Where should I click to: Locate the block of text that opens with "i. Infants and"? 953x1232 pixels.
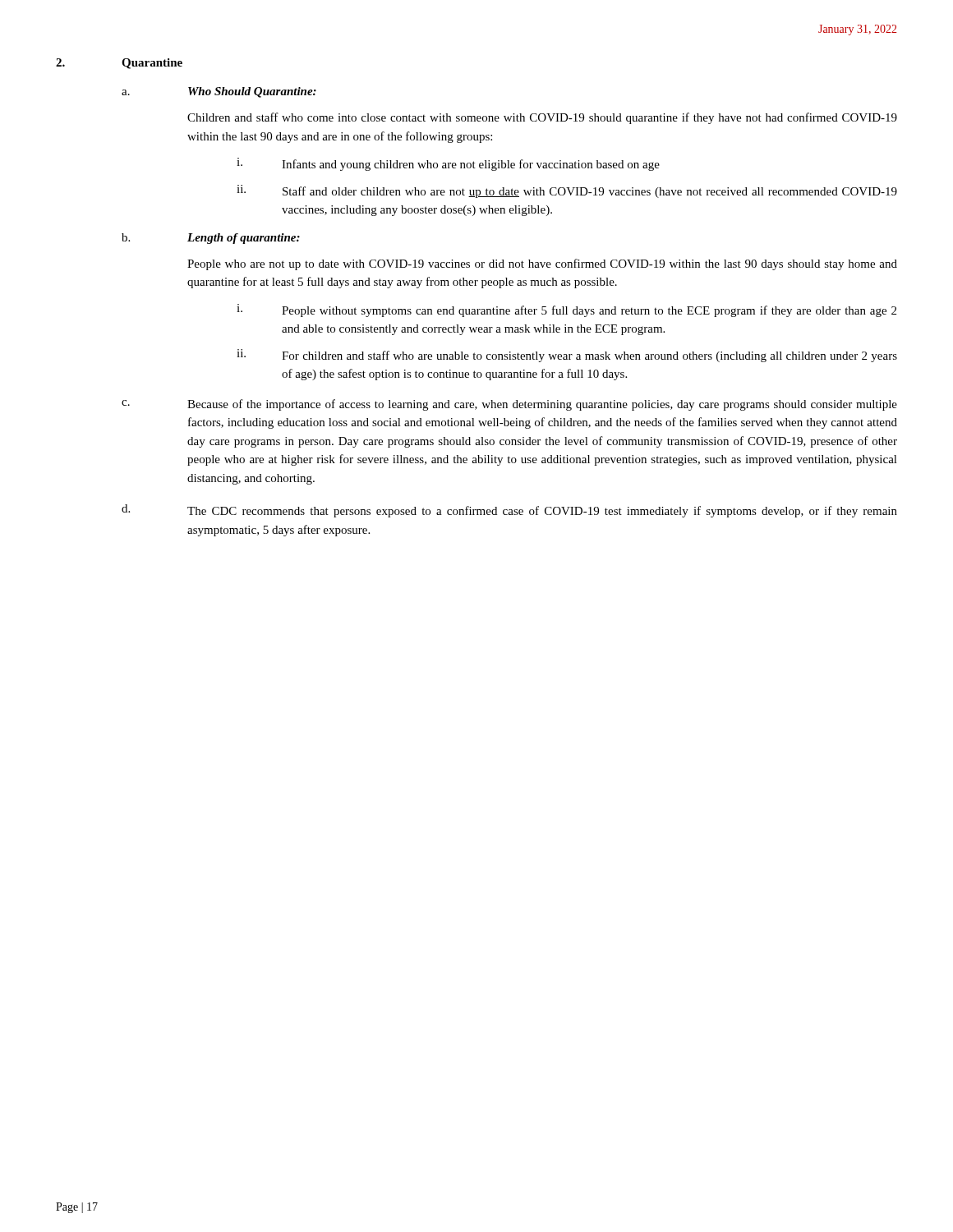tap(448, 164)
